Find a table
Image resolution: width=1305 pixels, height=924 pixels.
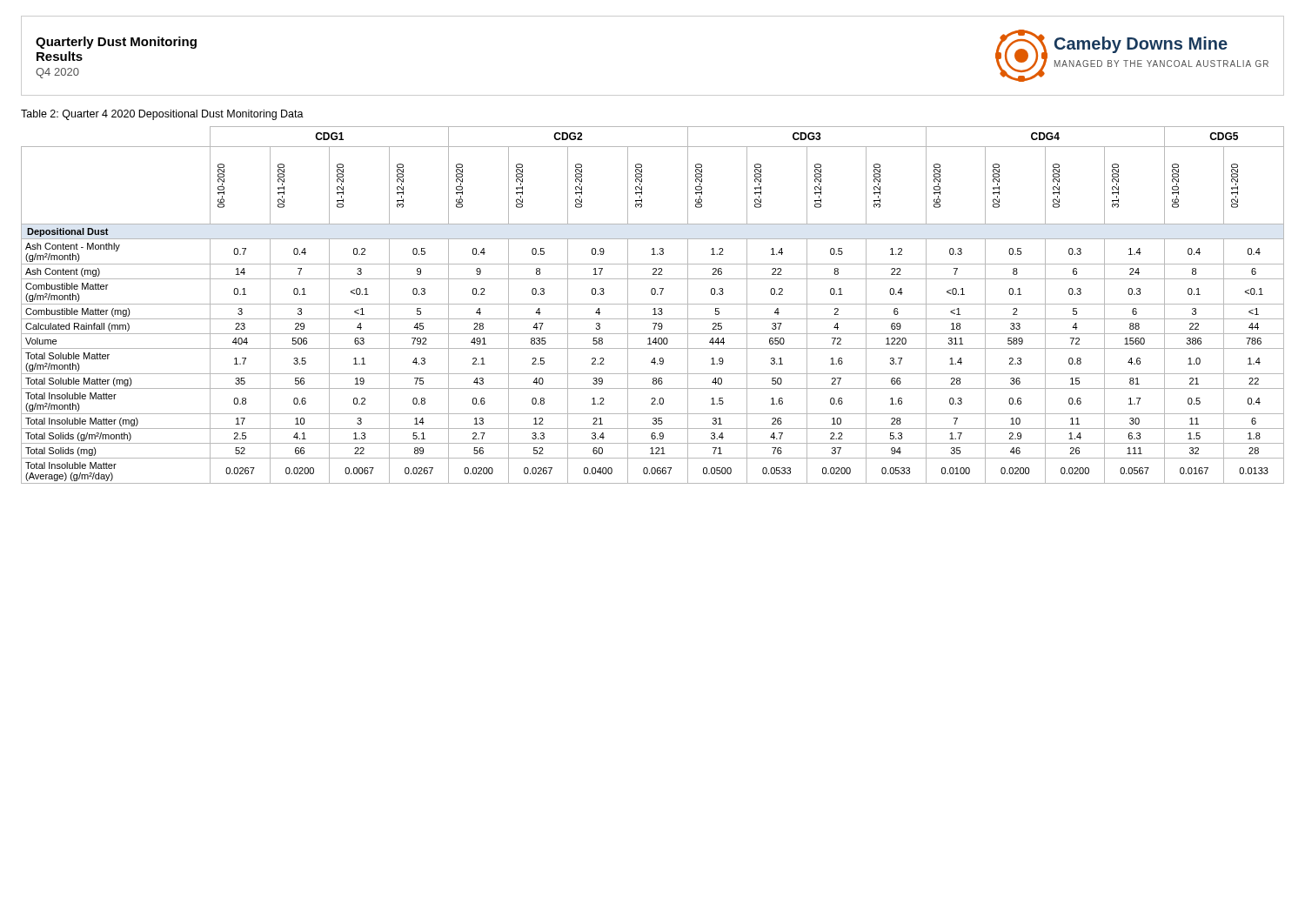[x=652, y=305]
